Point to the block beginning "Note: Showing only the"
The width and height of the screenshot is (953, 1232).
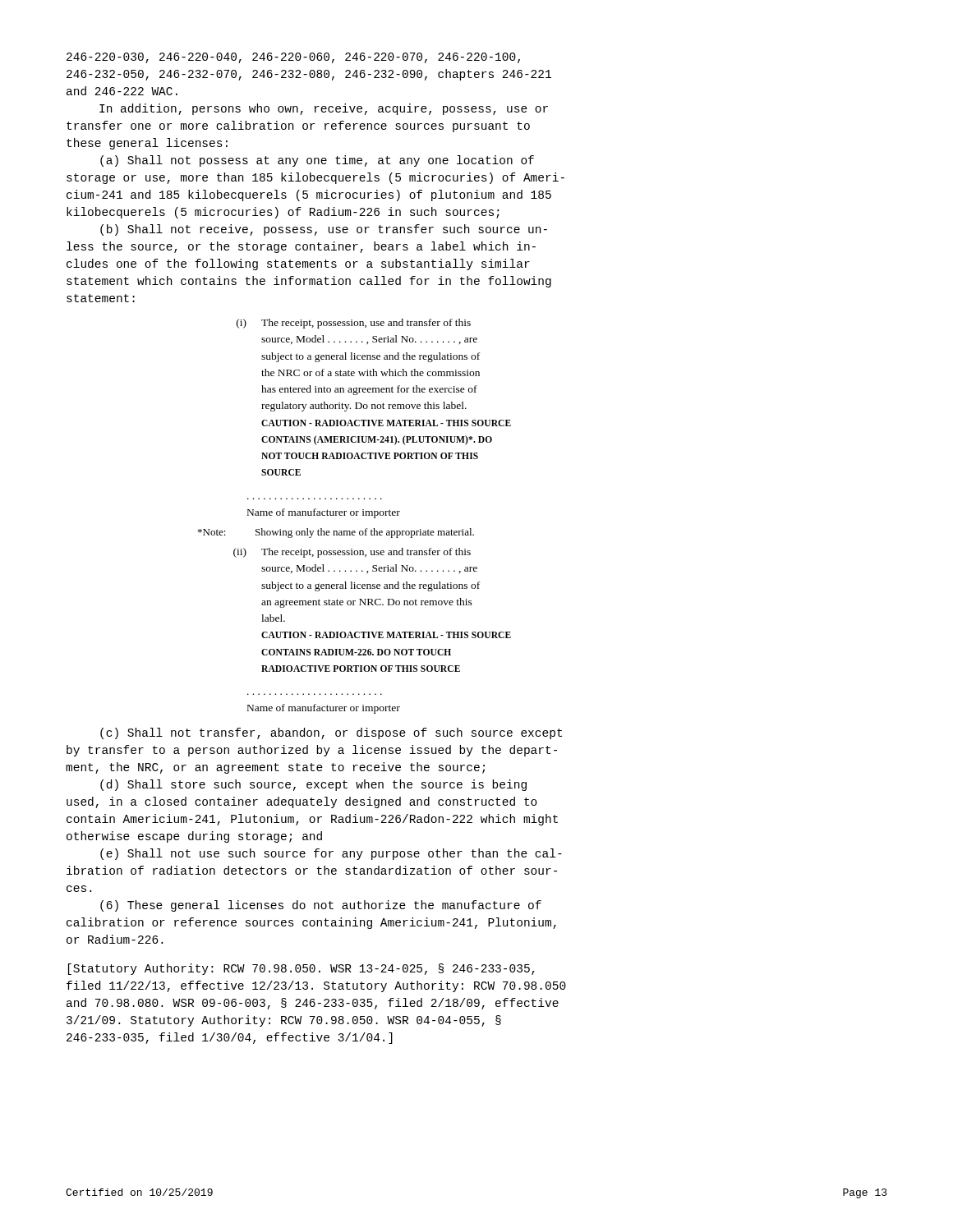[x=336, y=532]
